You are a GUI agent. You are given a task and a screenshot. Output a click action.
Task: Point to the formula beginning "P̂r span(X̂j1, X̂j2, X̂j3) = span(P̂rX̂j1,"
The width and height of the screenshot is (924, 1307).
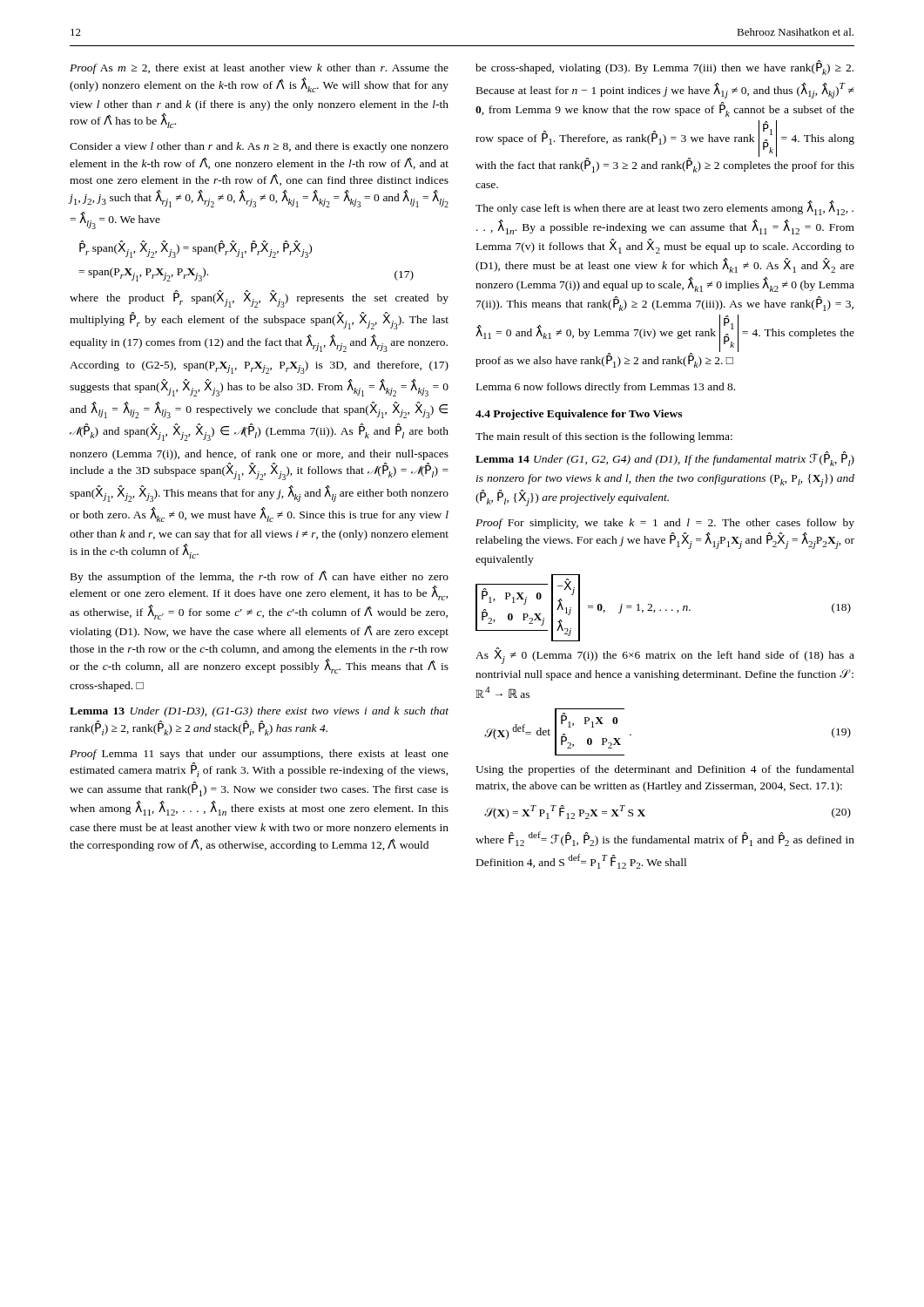pyautogui.click(x=263, y=263)
